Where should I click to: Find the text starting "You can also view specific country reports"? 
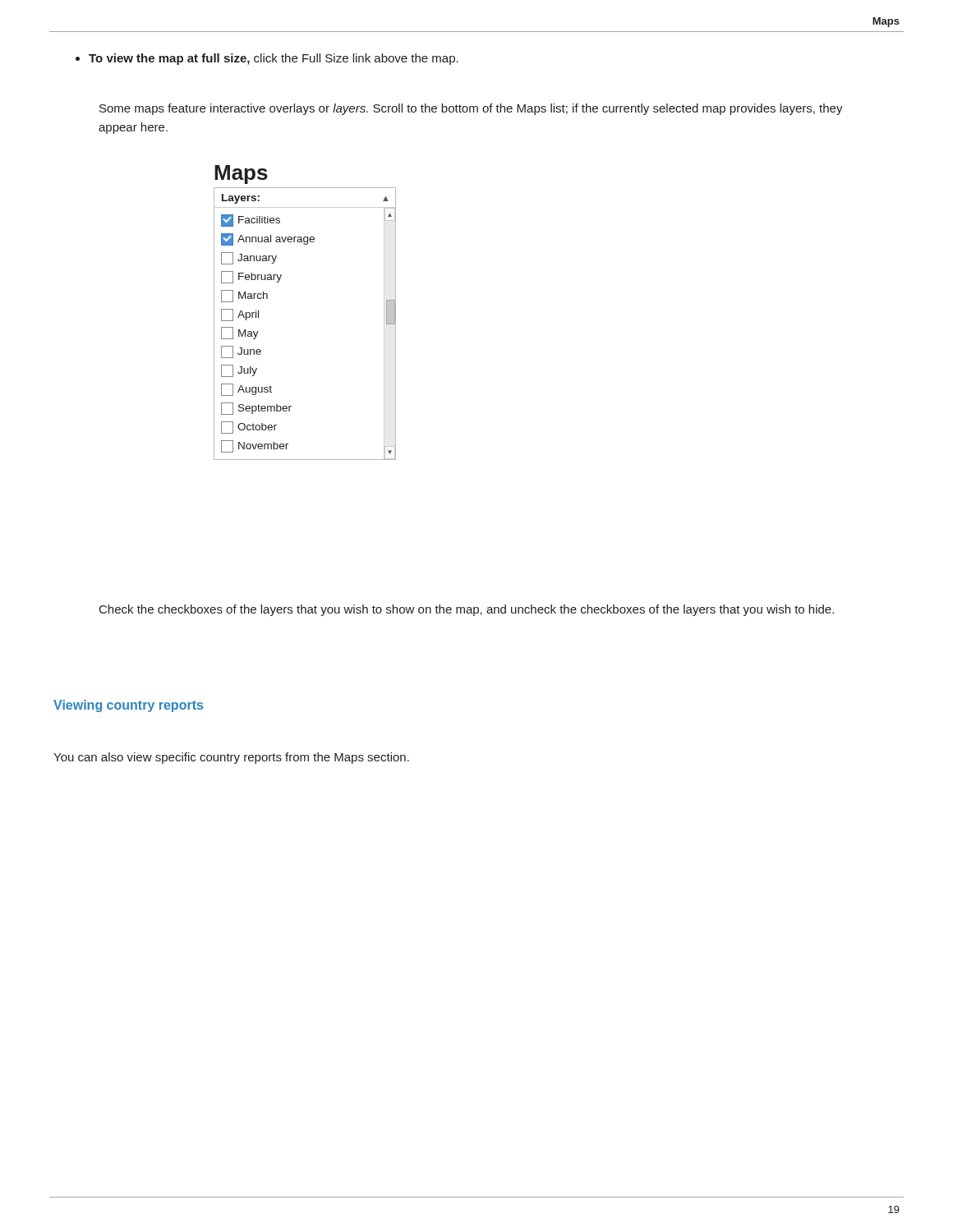click(x=232, y=757)
